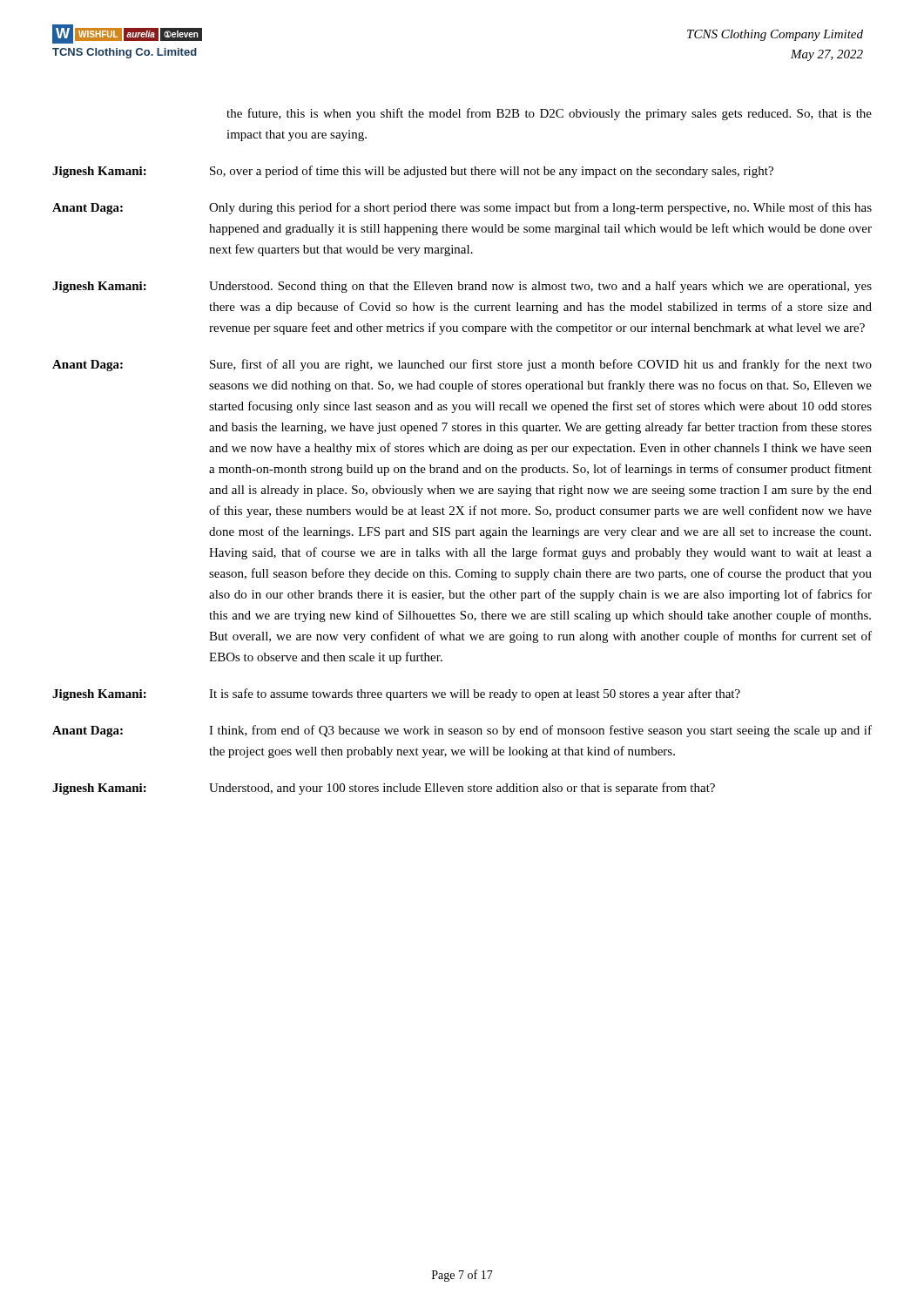Screen dimensions: 1307x924
Task: Click on the passage starting "Jignesh Kamani: Understood, and your 100"
Action: point(462,788)
